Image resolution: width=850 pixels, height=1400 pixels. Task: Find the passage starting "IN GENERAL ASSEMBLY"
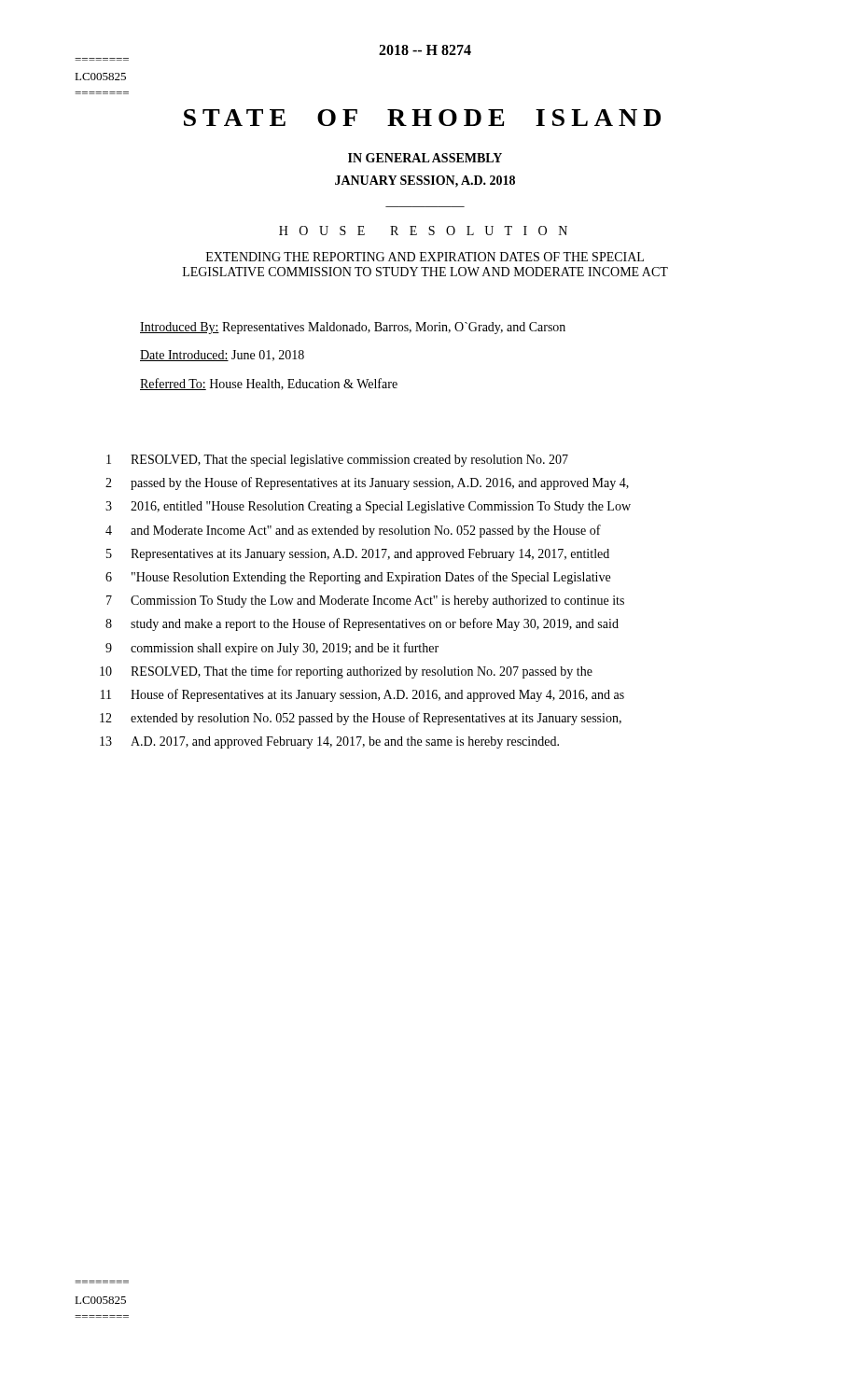[425, 158]
